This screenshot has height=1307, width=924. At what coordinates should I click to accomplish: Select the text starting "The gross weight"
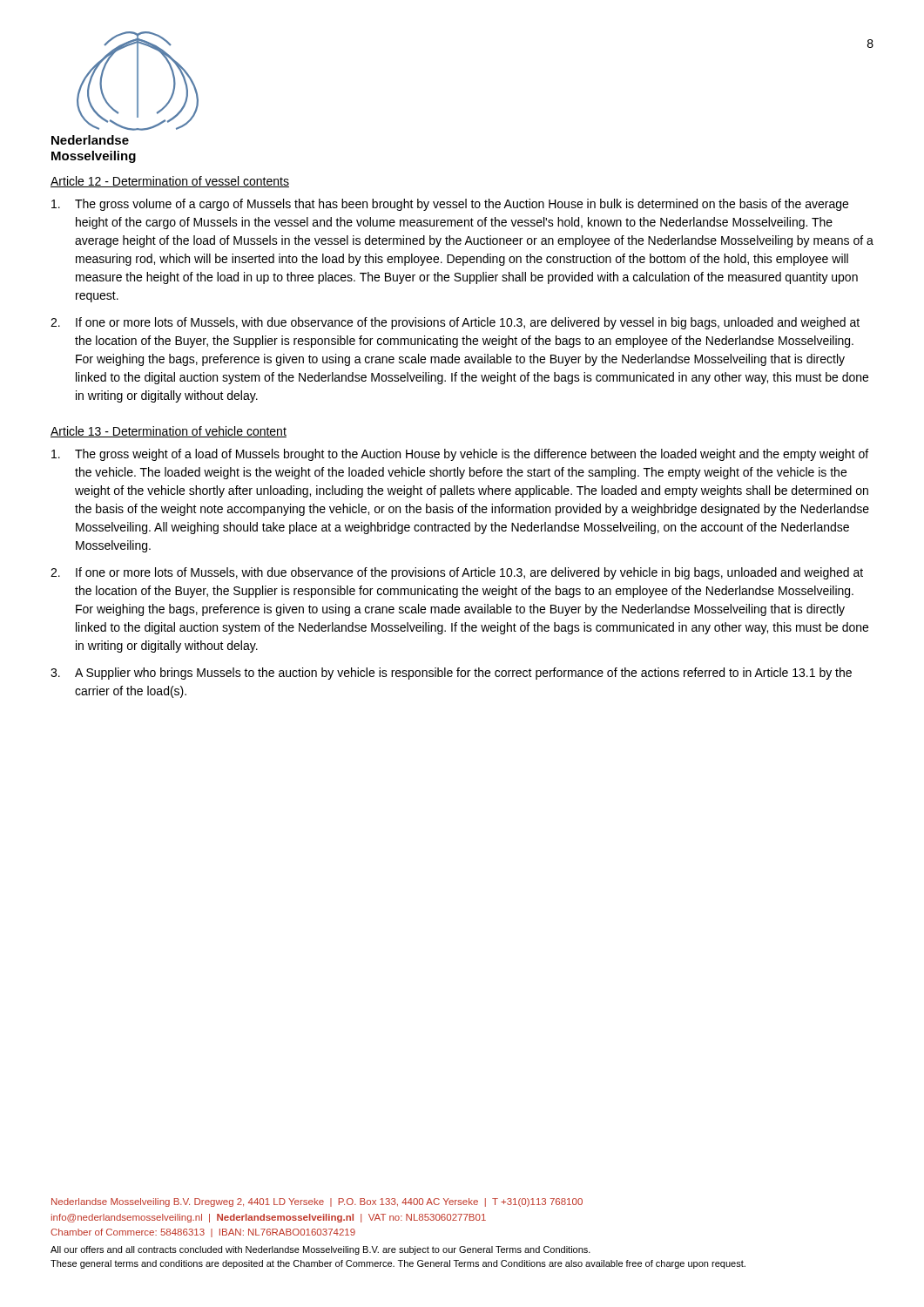[x=462, y=500]
